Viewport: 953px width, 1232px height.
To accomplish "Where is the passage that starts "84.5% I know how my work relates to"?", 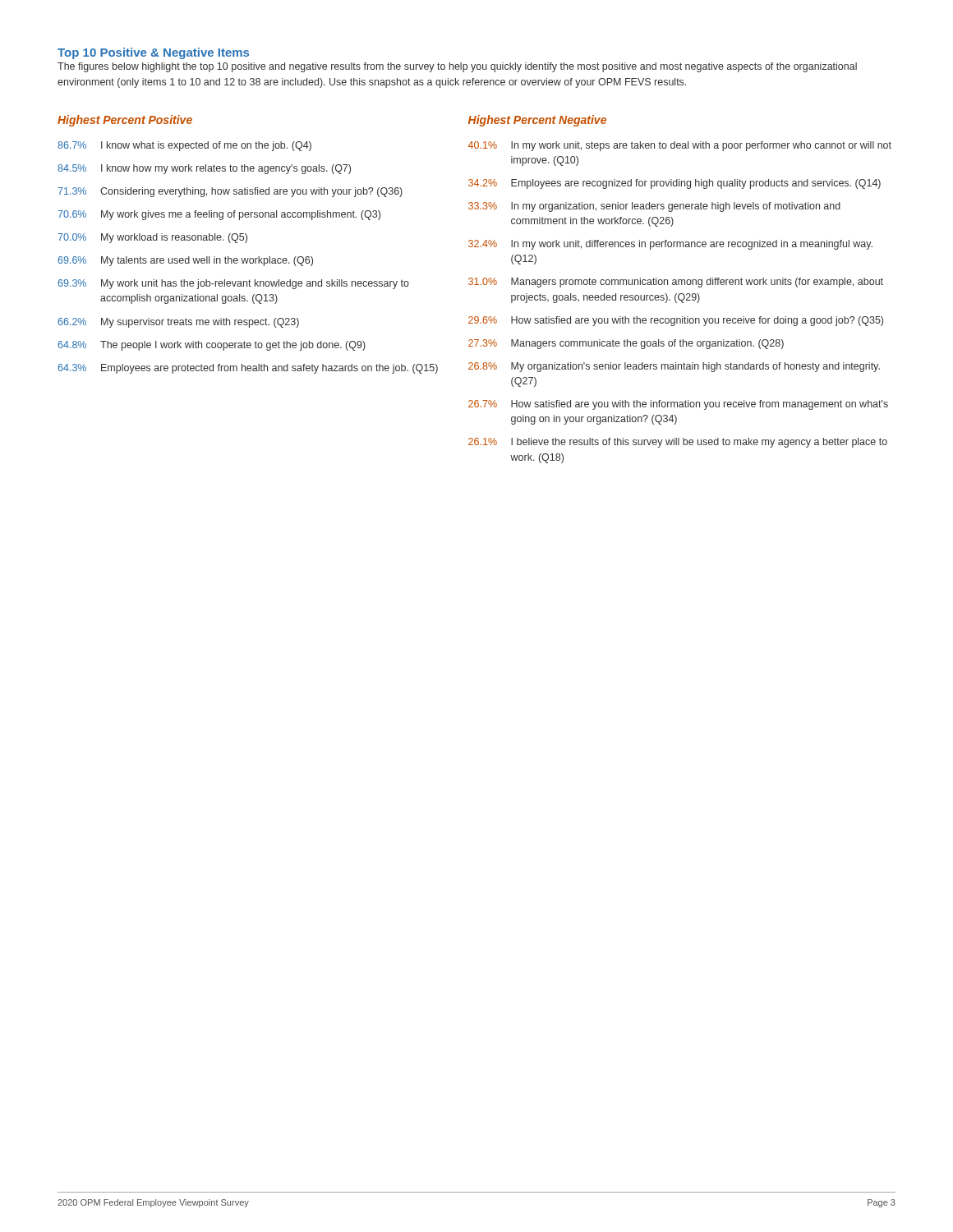I will click(x=205, y=168).
